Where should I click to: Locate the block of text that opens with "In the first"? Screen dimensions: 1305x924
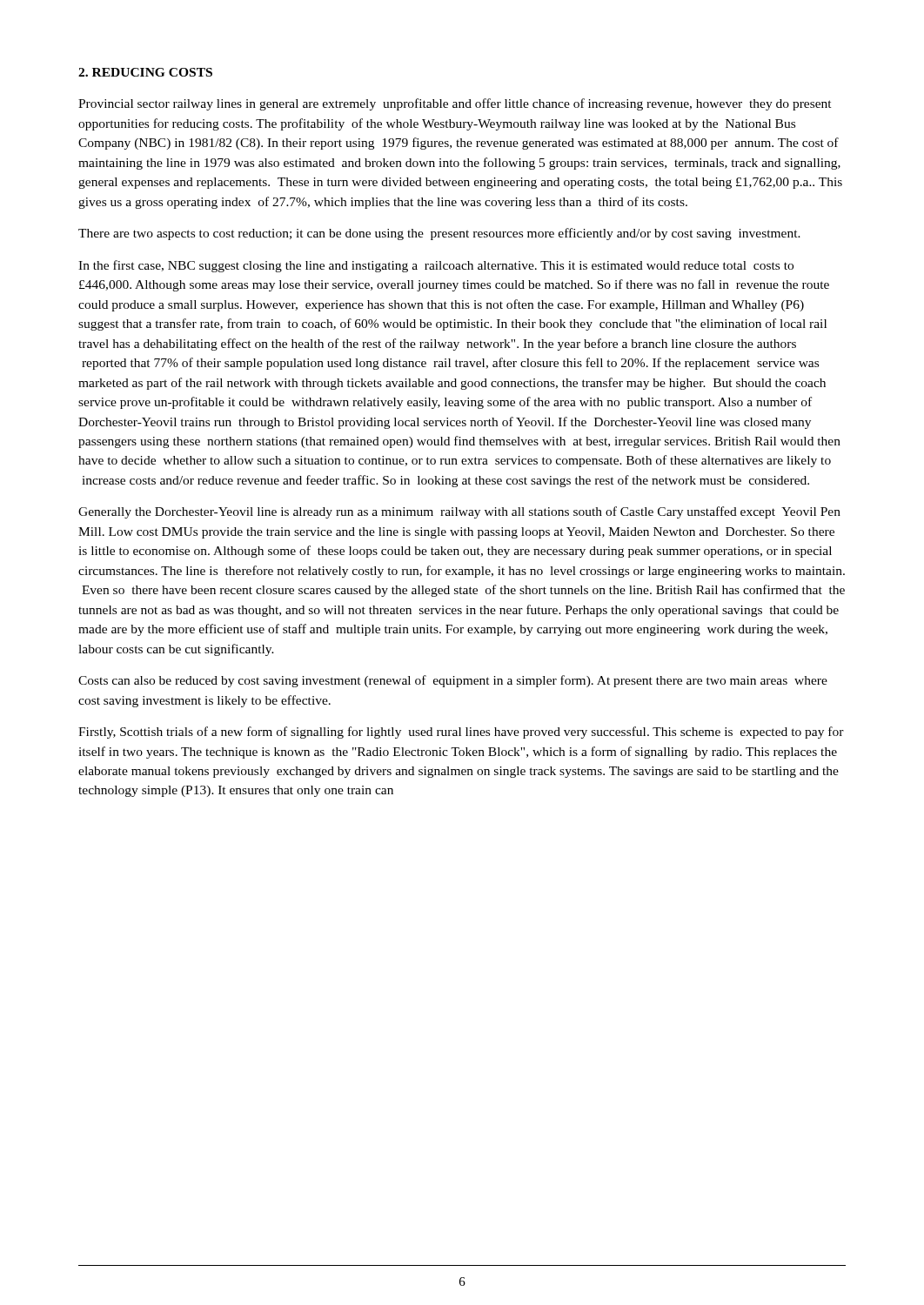(x=459, y=372)
